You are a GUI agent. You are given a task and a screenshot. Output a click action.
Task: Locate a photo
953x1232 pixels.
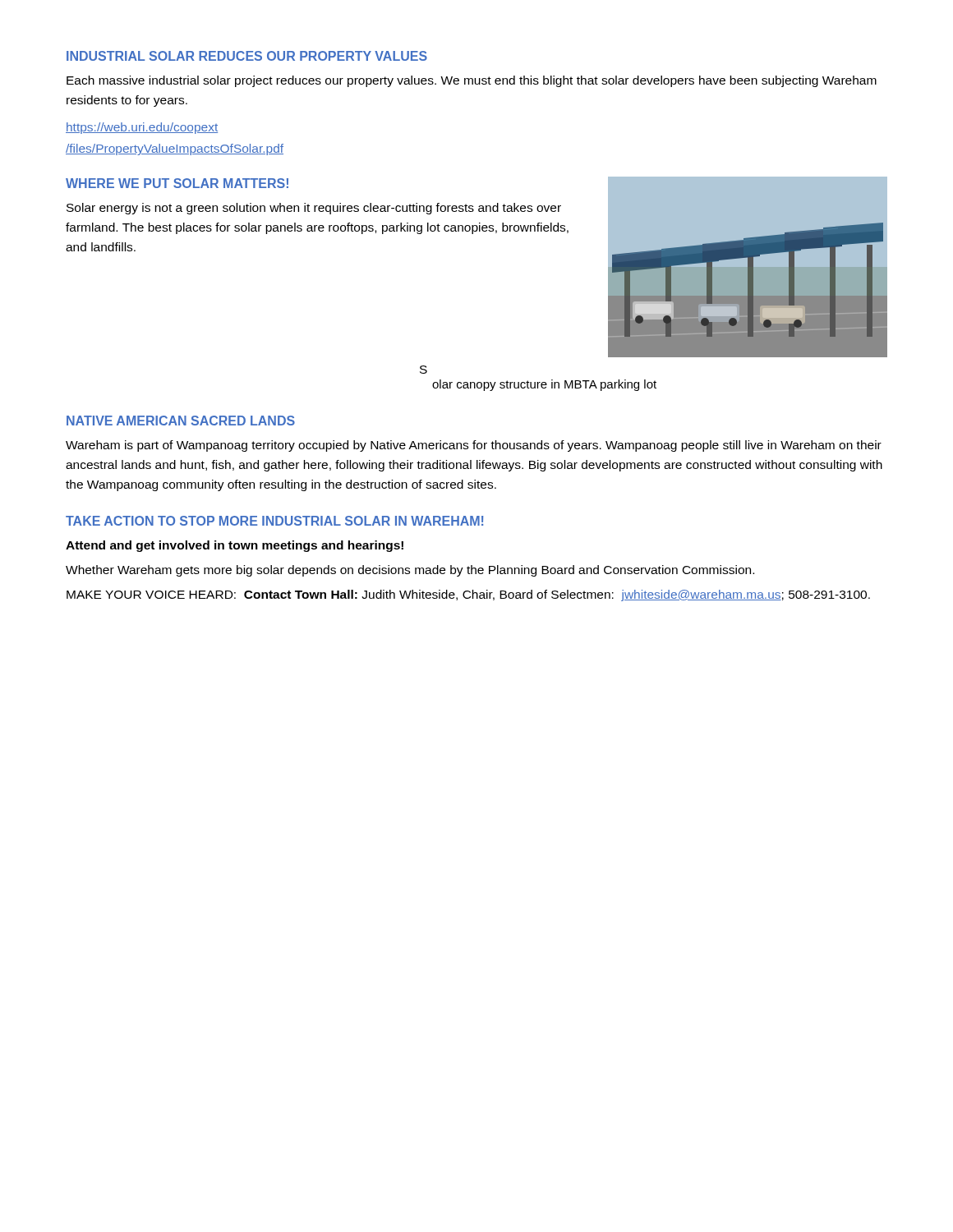(748, 267)
